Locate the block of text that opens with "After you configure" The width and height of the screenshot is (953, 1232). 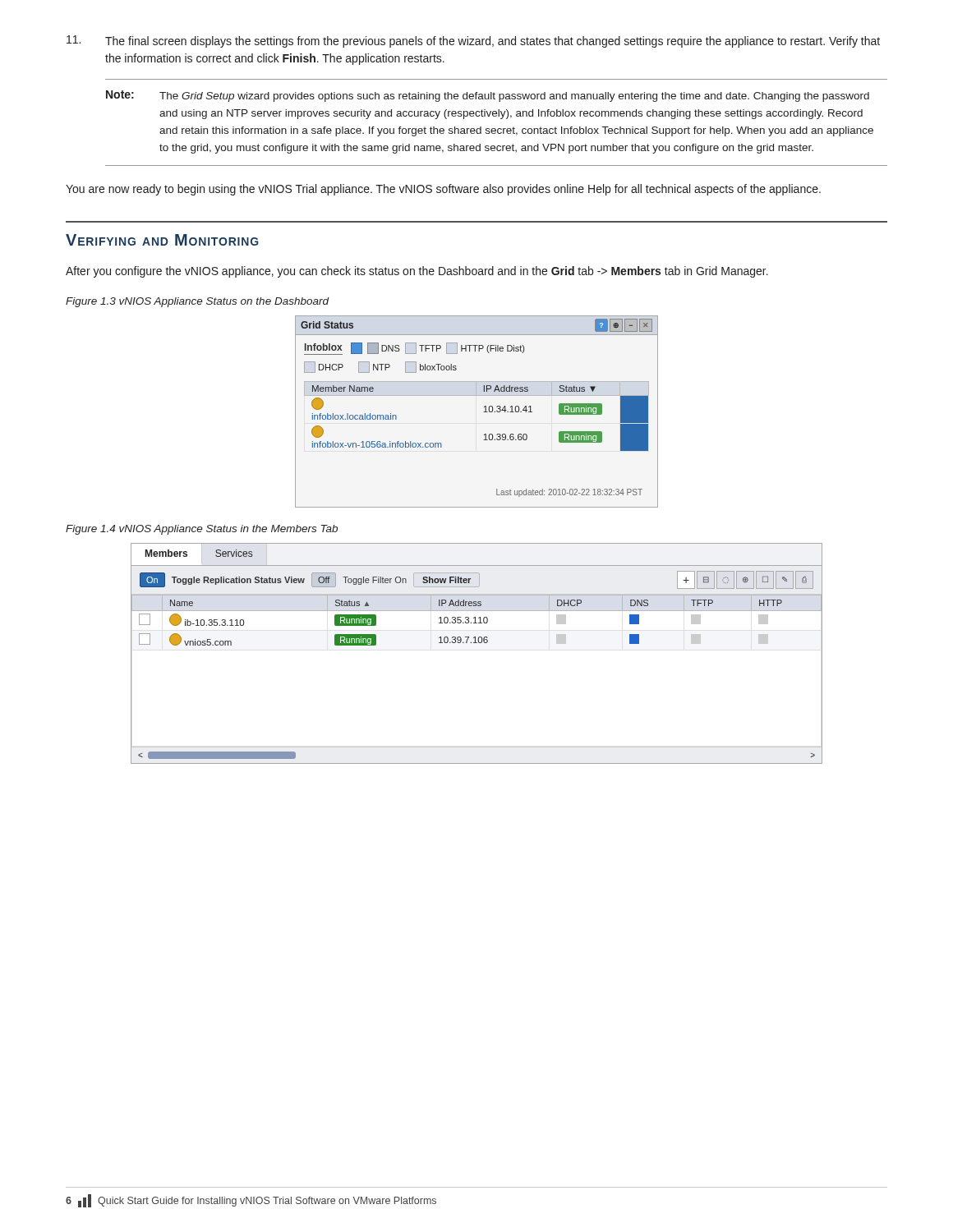pyautogui.click(x=417, y=271)
